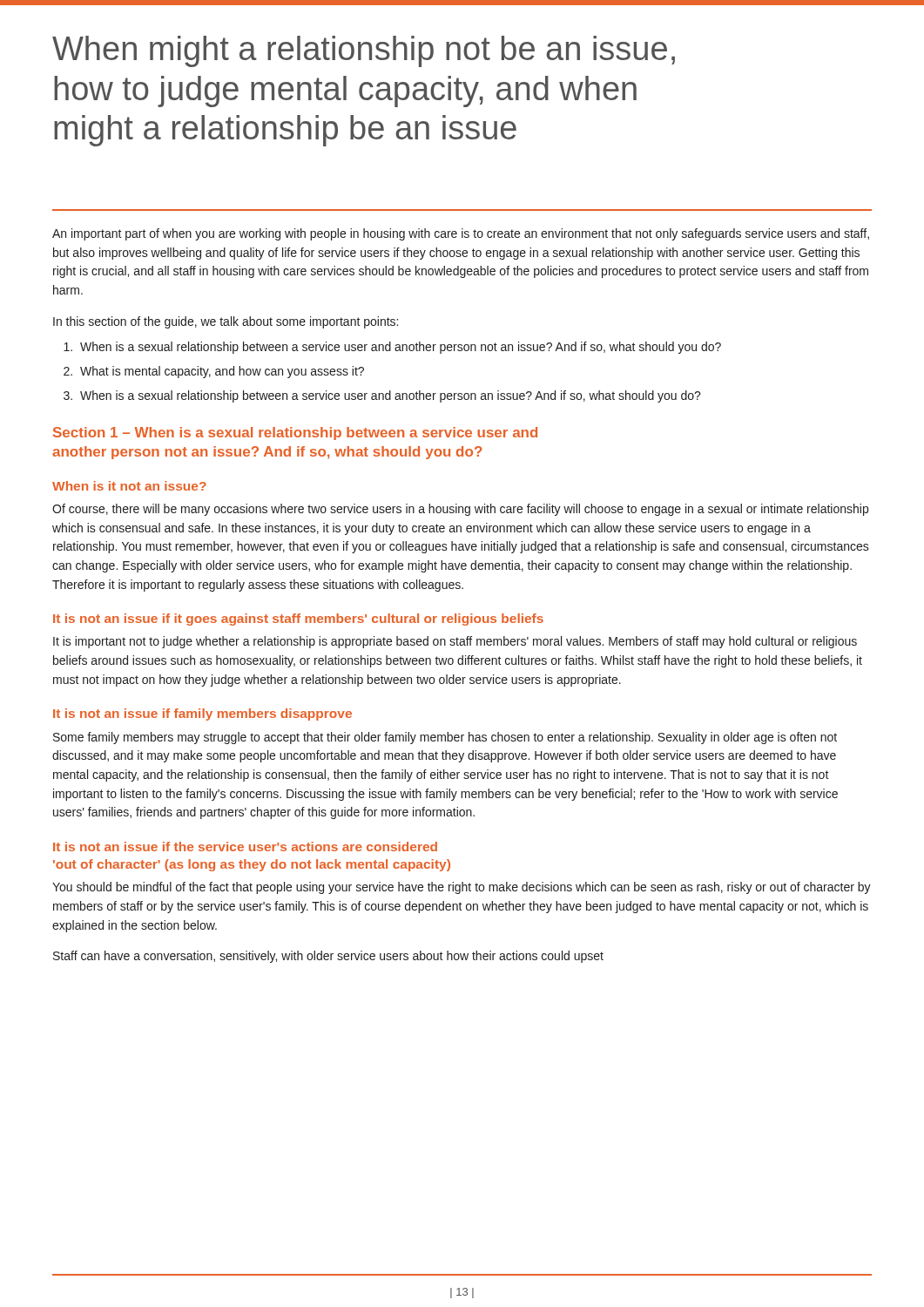Viewport: 924px width, 1307px height.
Task: Find "When is it not an issue?" on this page
Action: (x=130, y=485)
